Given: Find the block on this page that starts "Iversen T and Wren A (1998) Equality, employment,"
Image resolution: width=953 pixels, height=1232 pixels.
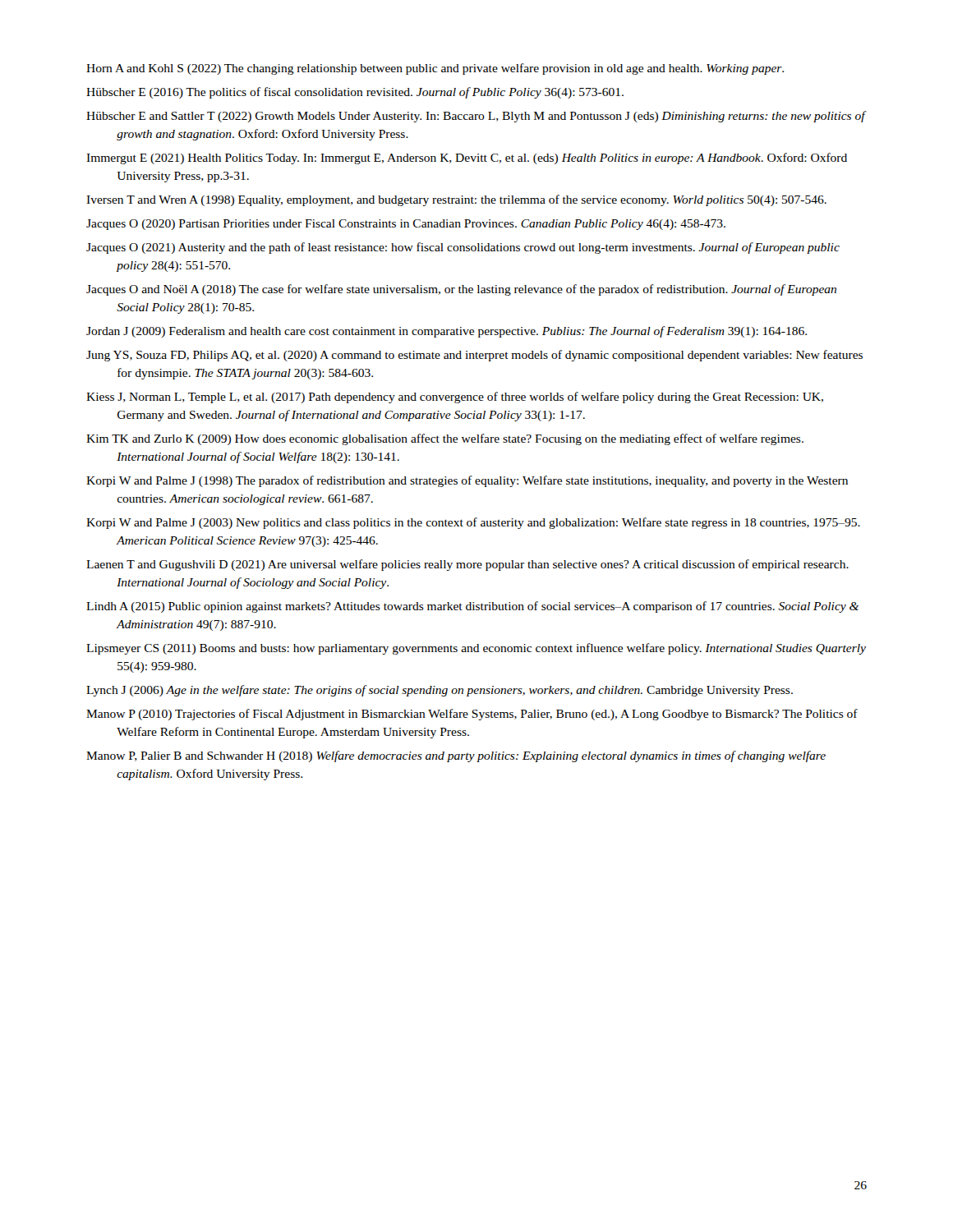Looking at the screenshot, I should coord(457,199).
